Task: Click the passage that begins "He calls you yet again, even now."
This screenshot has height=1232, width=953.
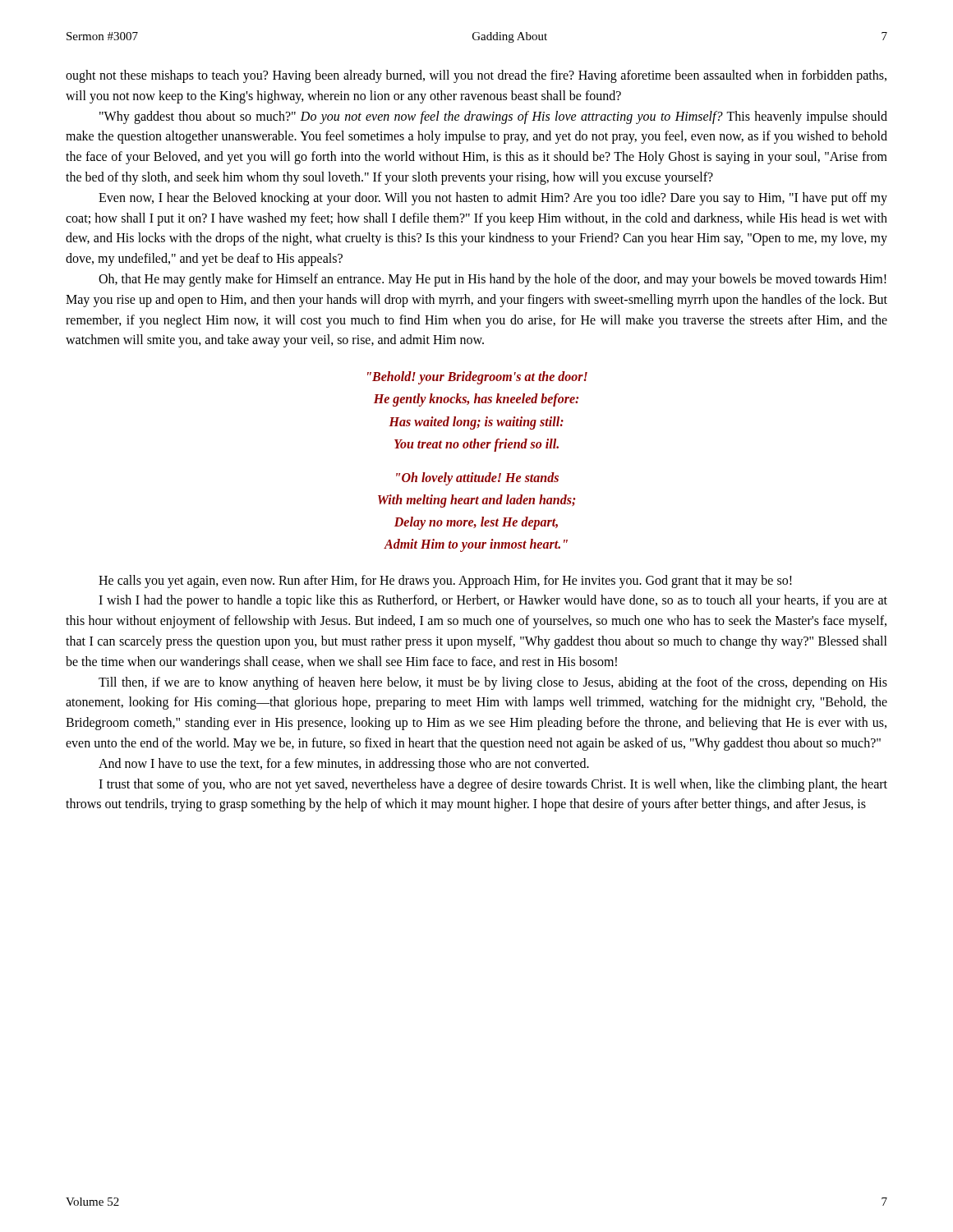Action: (476, 581)
